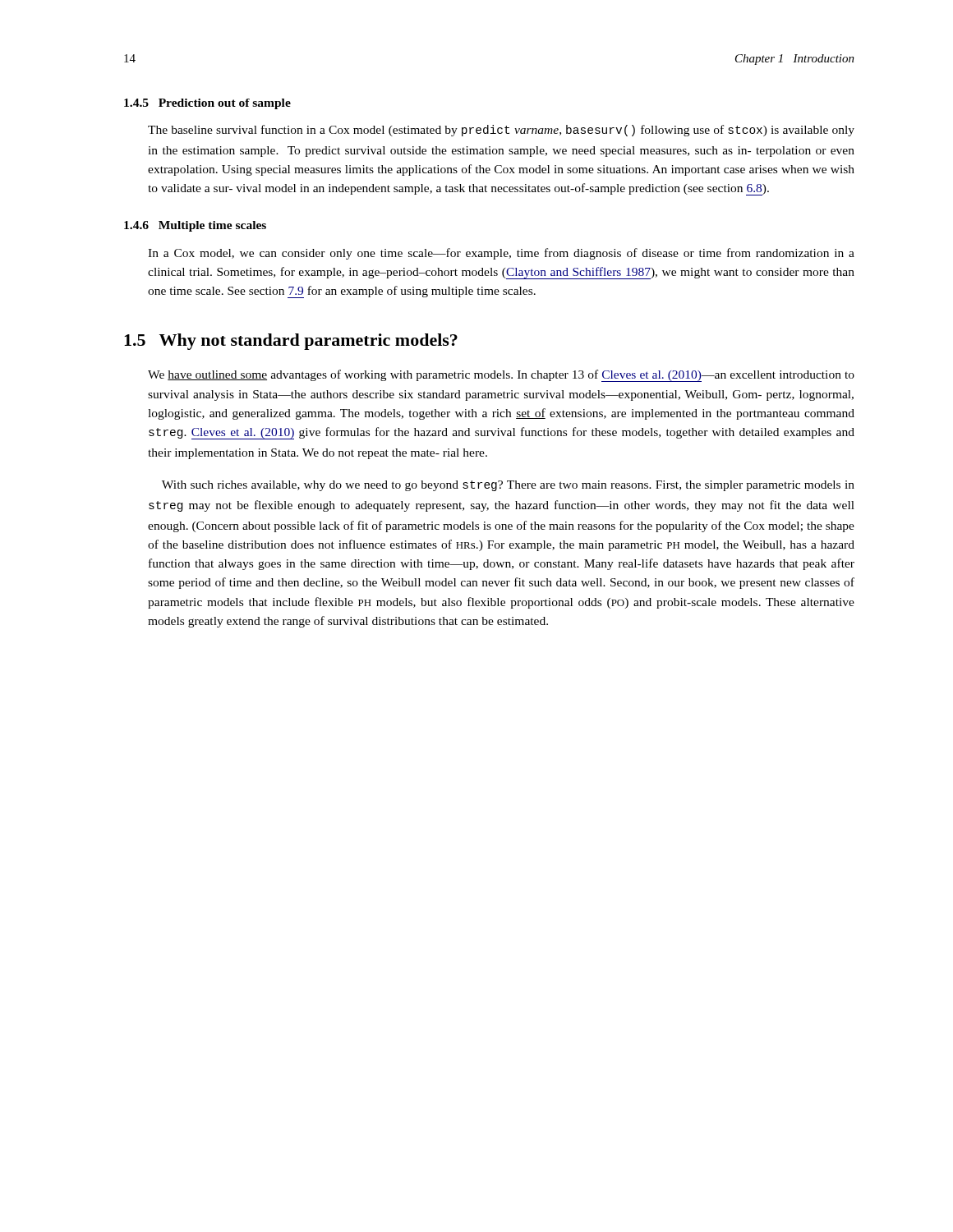Click the passage that begins "We have outlined"

[501, 413]
